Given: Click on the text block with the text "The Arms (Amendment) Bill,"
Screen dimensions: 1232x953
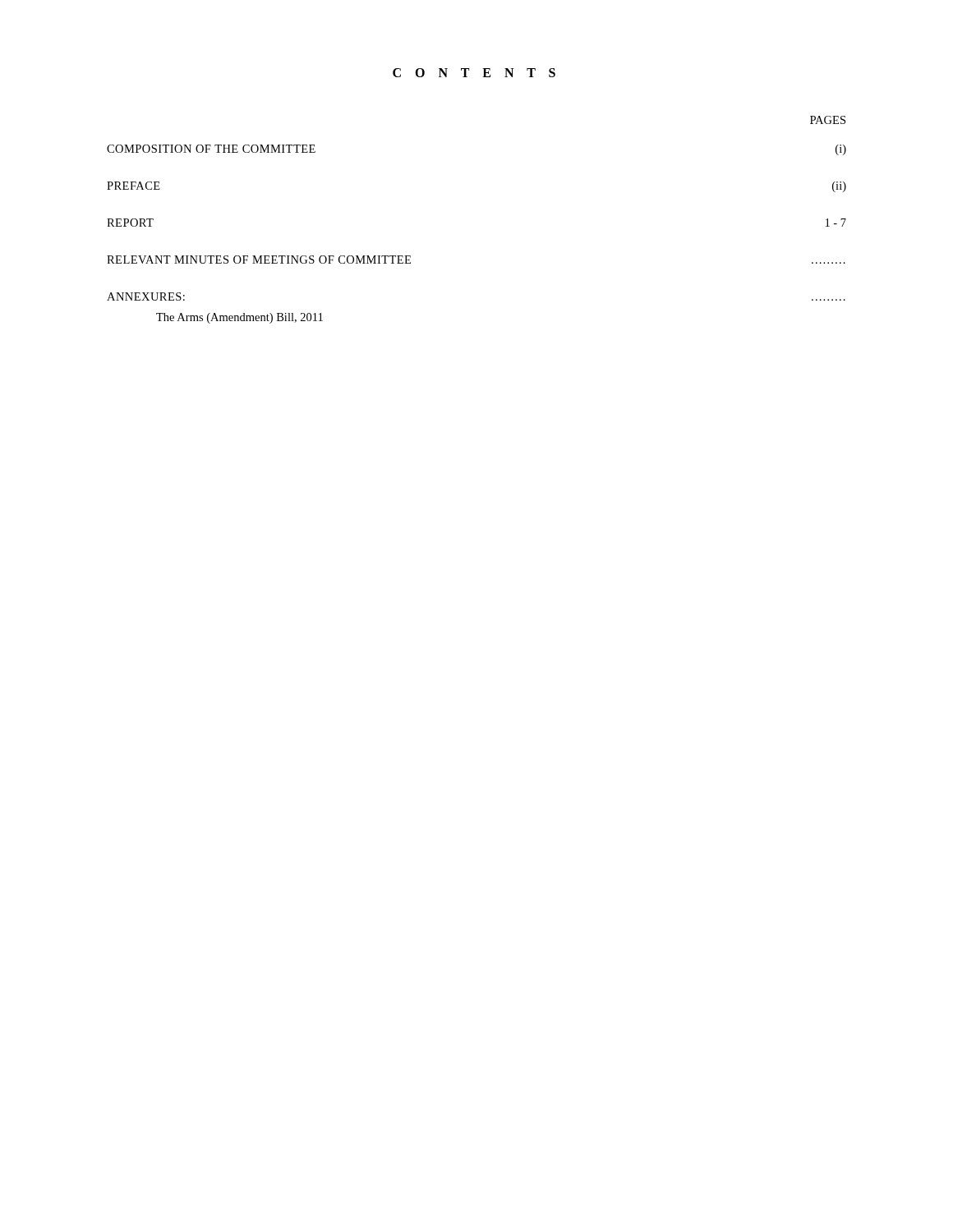Looking at the screenshot, I should tap(240, 317).
